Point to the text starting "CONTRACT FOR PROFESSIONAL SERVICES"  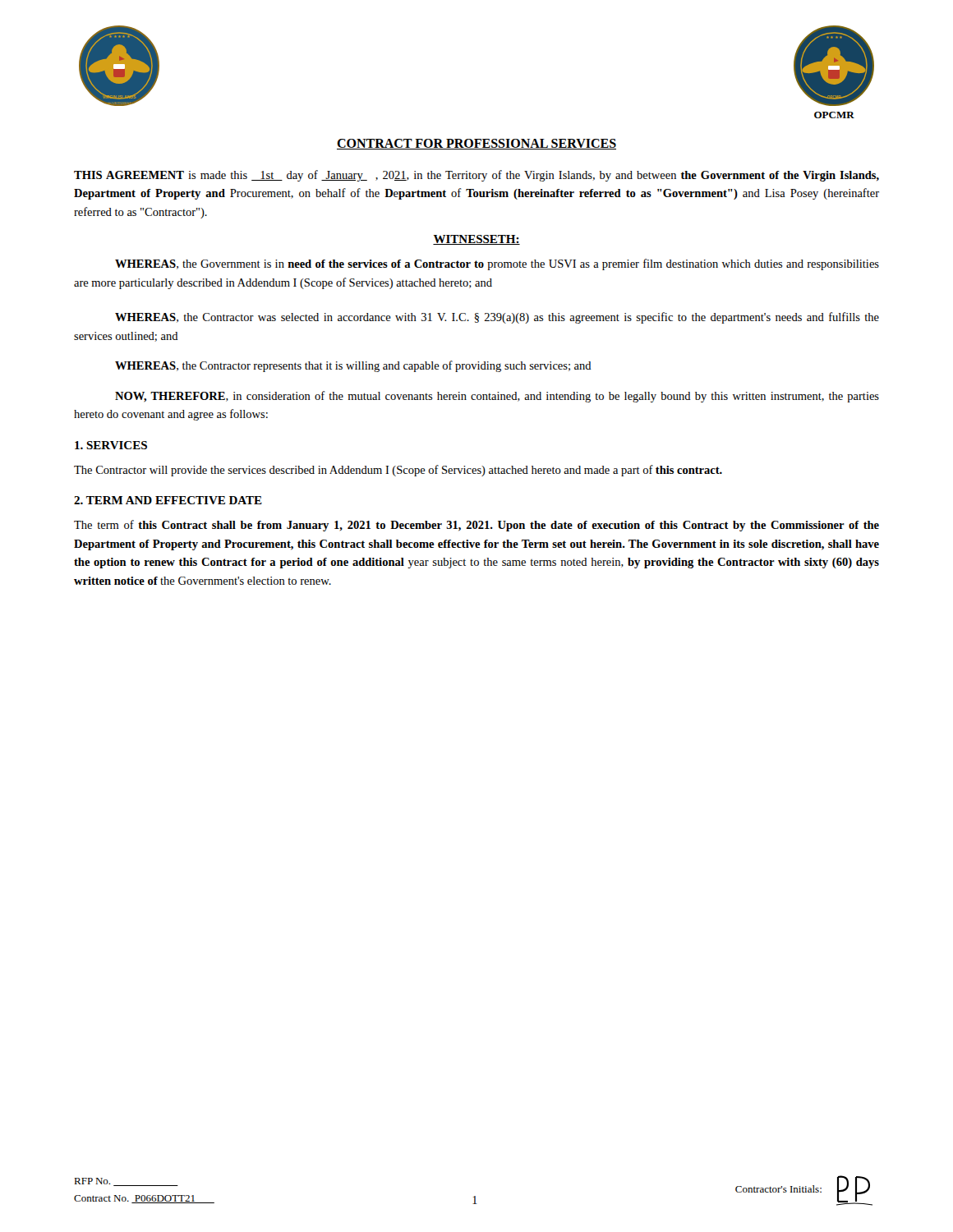click(476, 143)
